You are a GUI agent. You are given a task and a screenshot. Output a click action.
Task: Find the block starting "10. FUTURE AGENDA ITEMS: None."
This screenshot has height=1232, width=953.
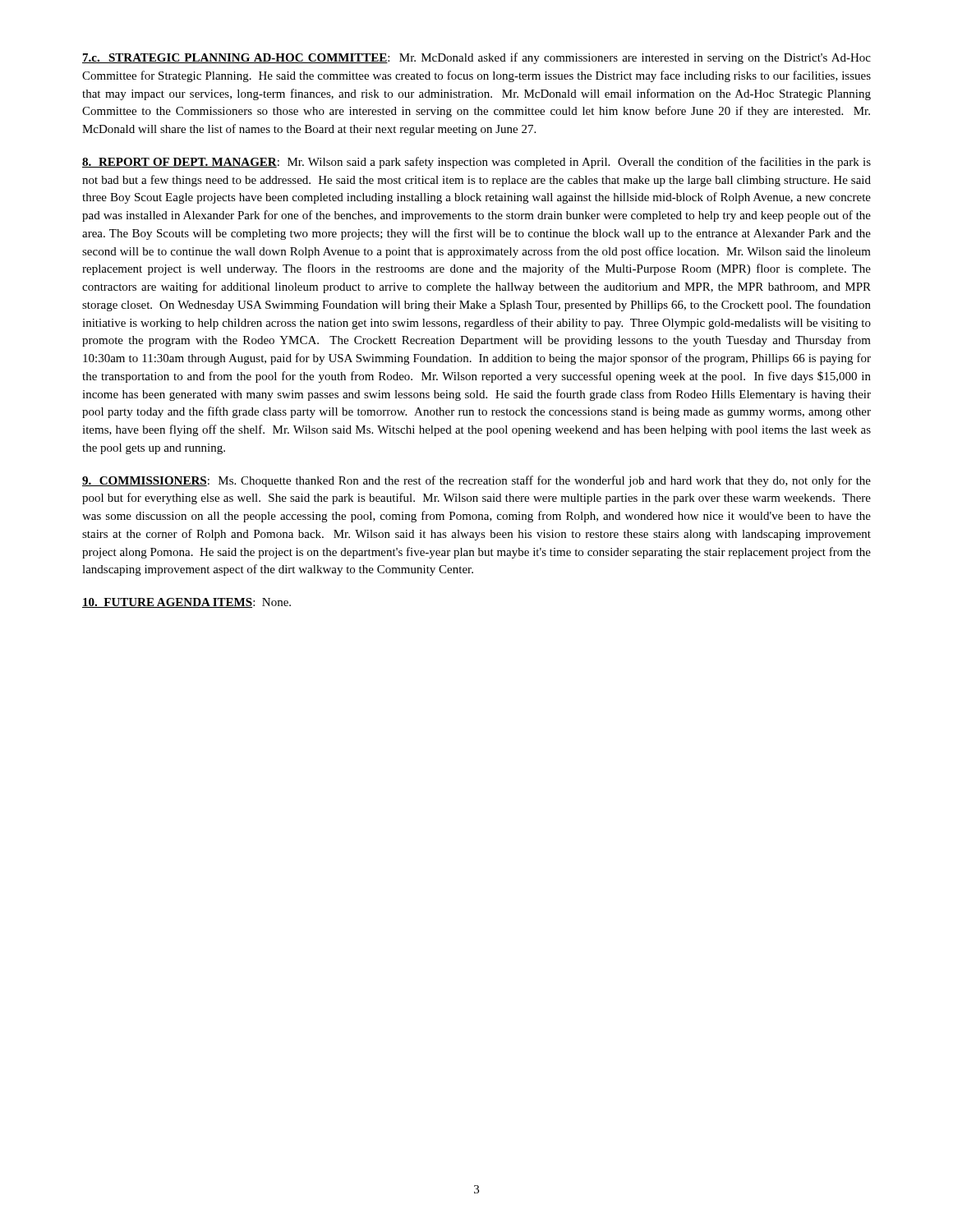(186, 603)
